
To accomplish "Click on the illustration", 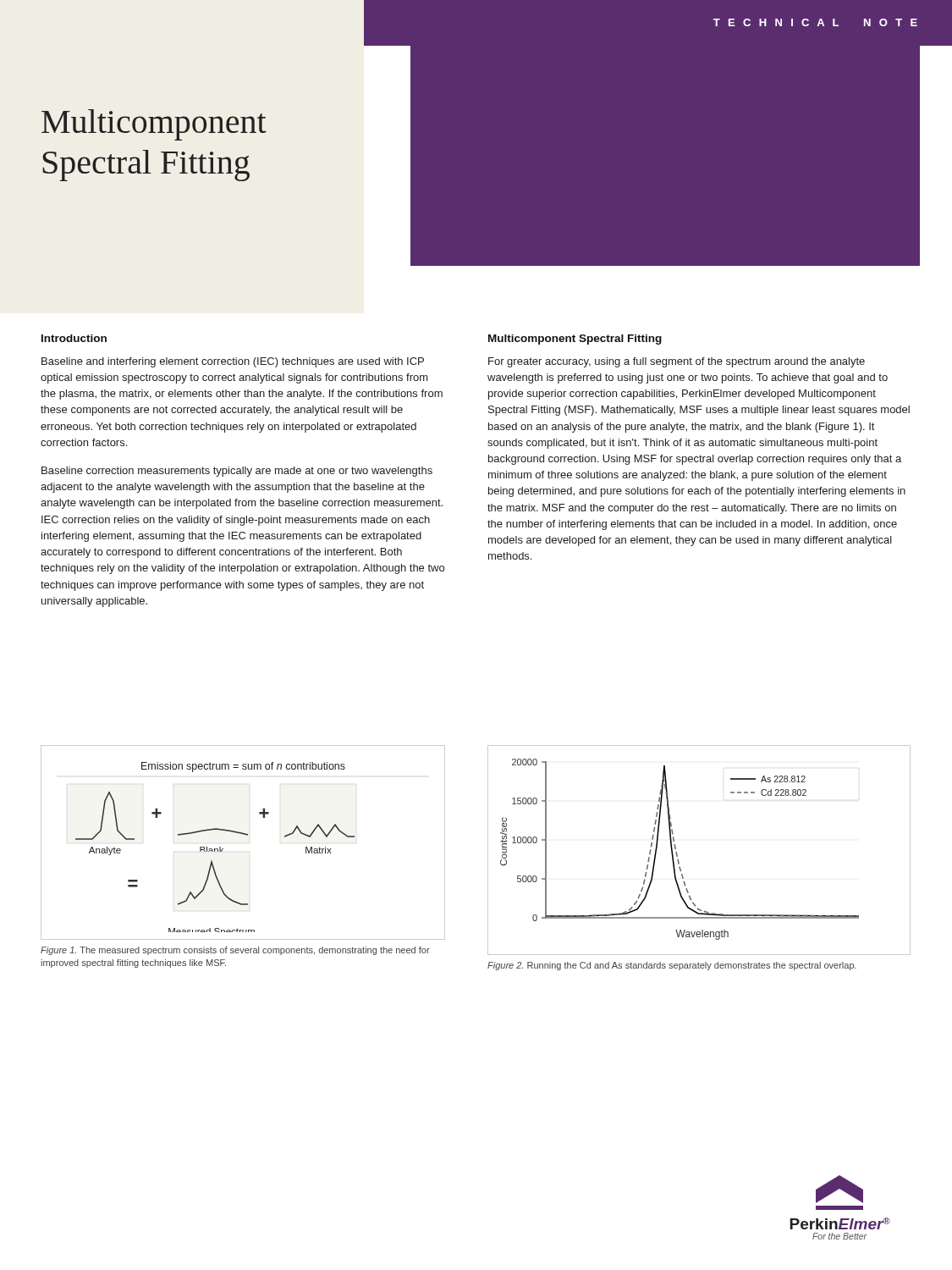I will (665, 156).
